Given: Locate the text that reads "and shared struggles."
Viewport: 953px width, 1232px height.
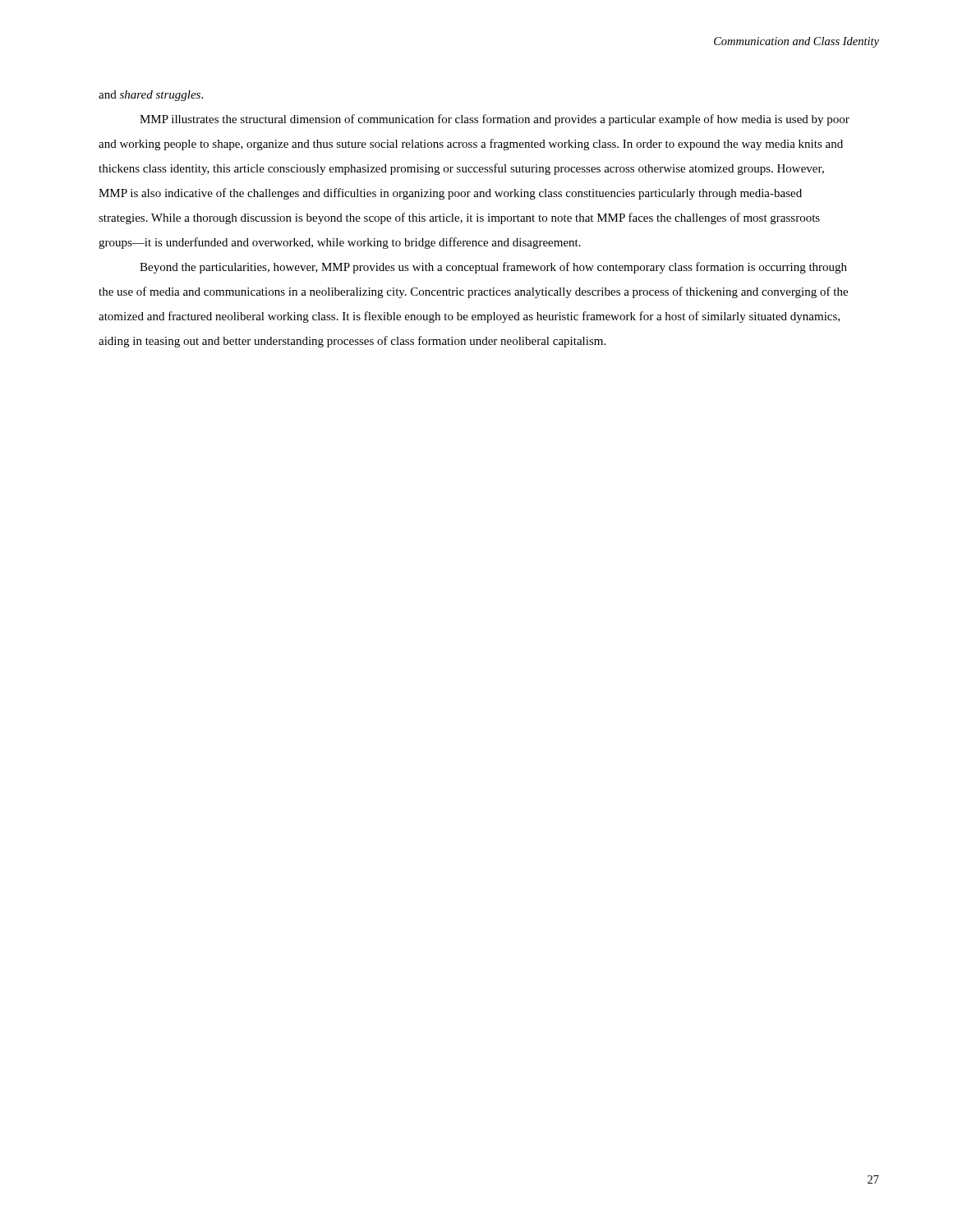Looking at the screenshot, I should pyautogui.click(x=151, y=94).
